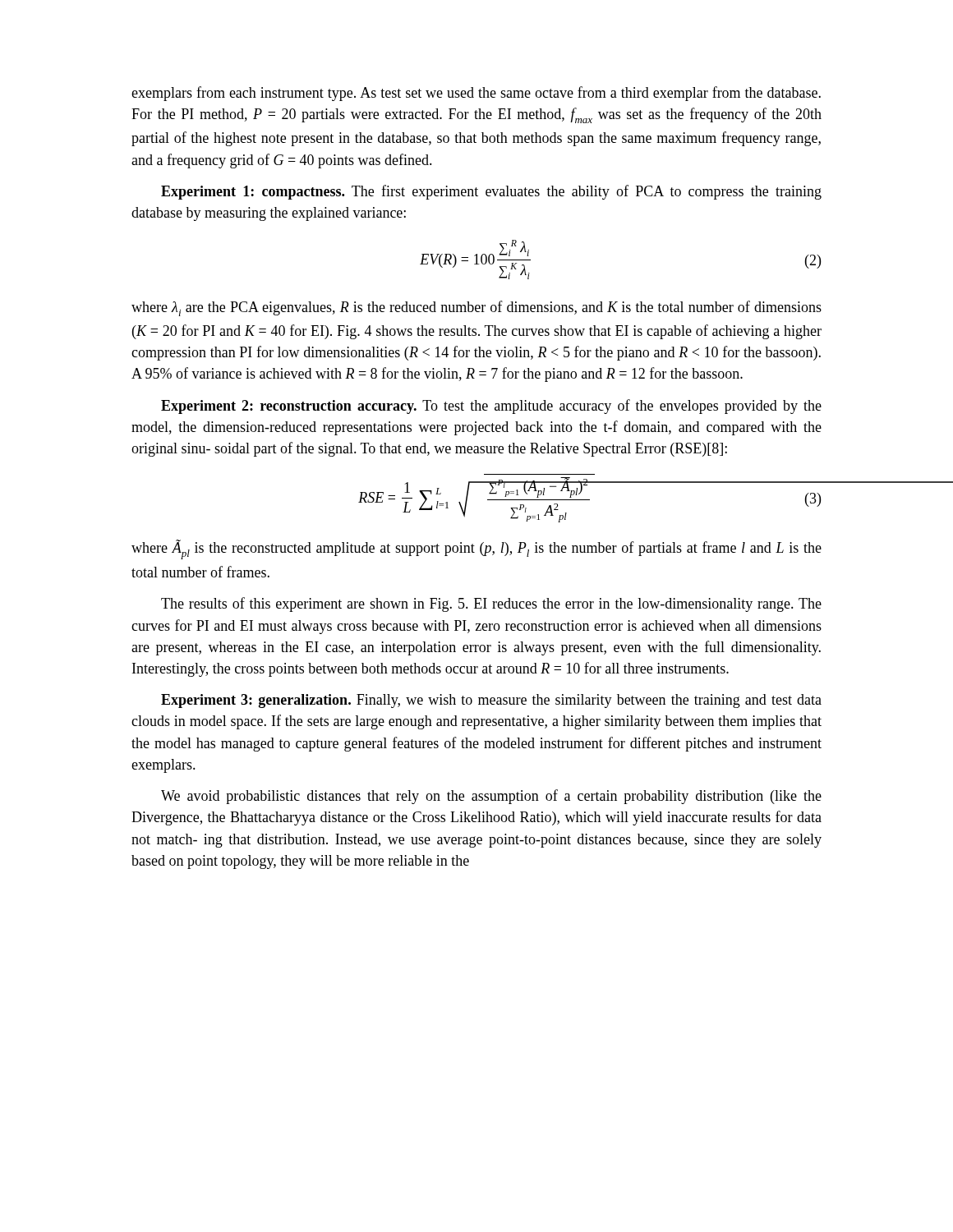Click the formula that begins "RSE = 1 L ∑"
Viewport: 953px width, 1232px height.
click(476, 498)
